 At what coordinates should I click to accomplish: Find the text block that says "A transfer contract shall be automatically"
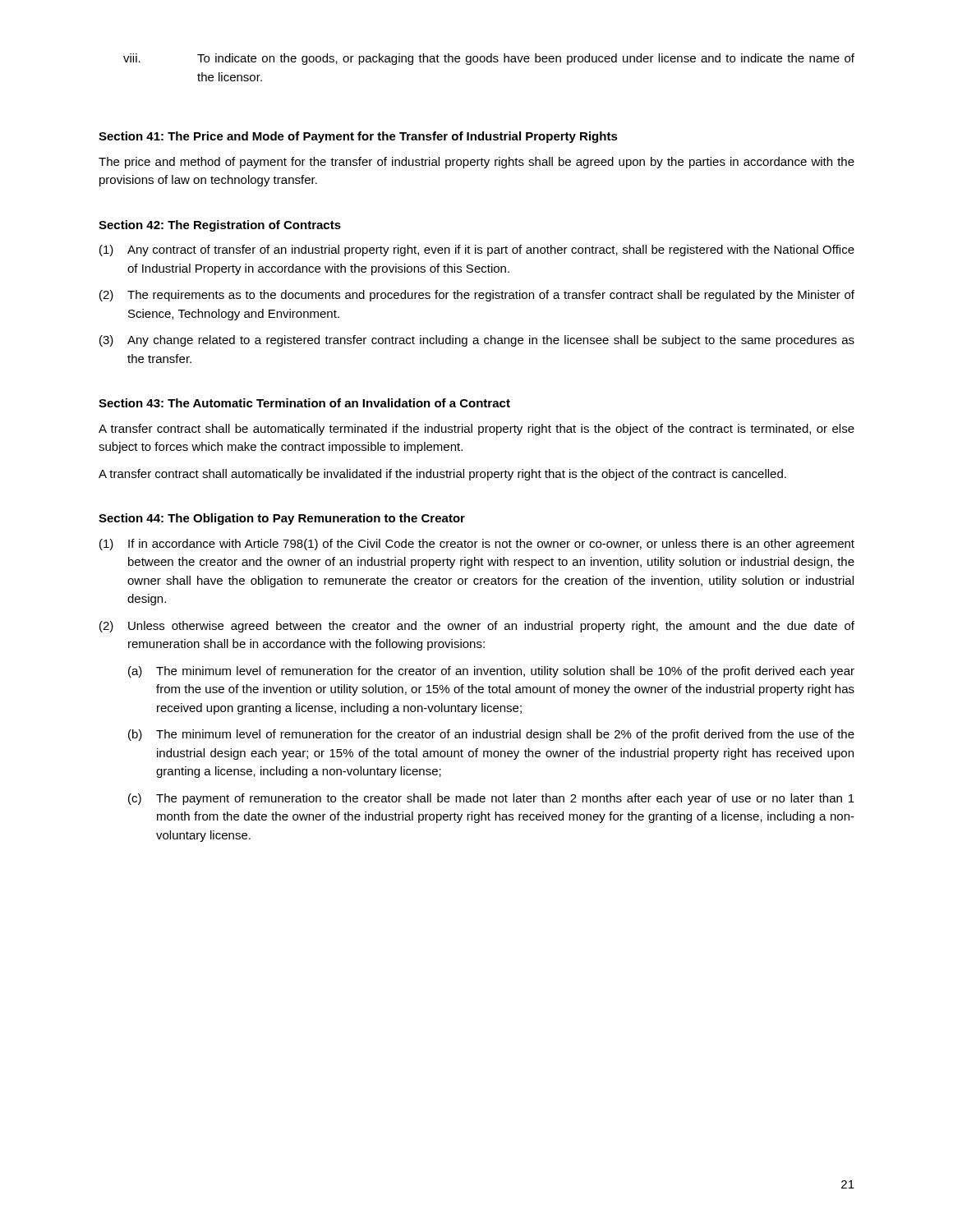[476, 437]
